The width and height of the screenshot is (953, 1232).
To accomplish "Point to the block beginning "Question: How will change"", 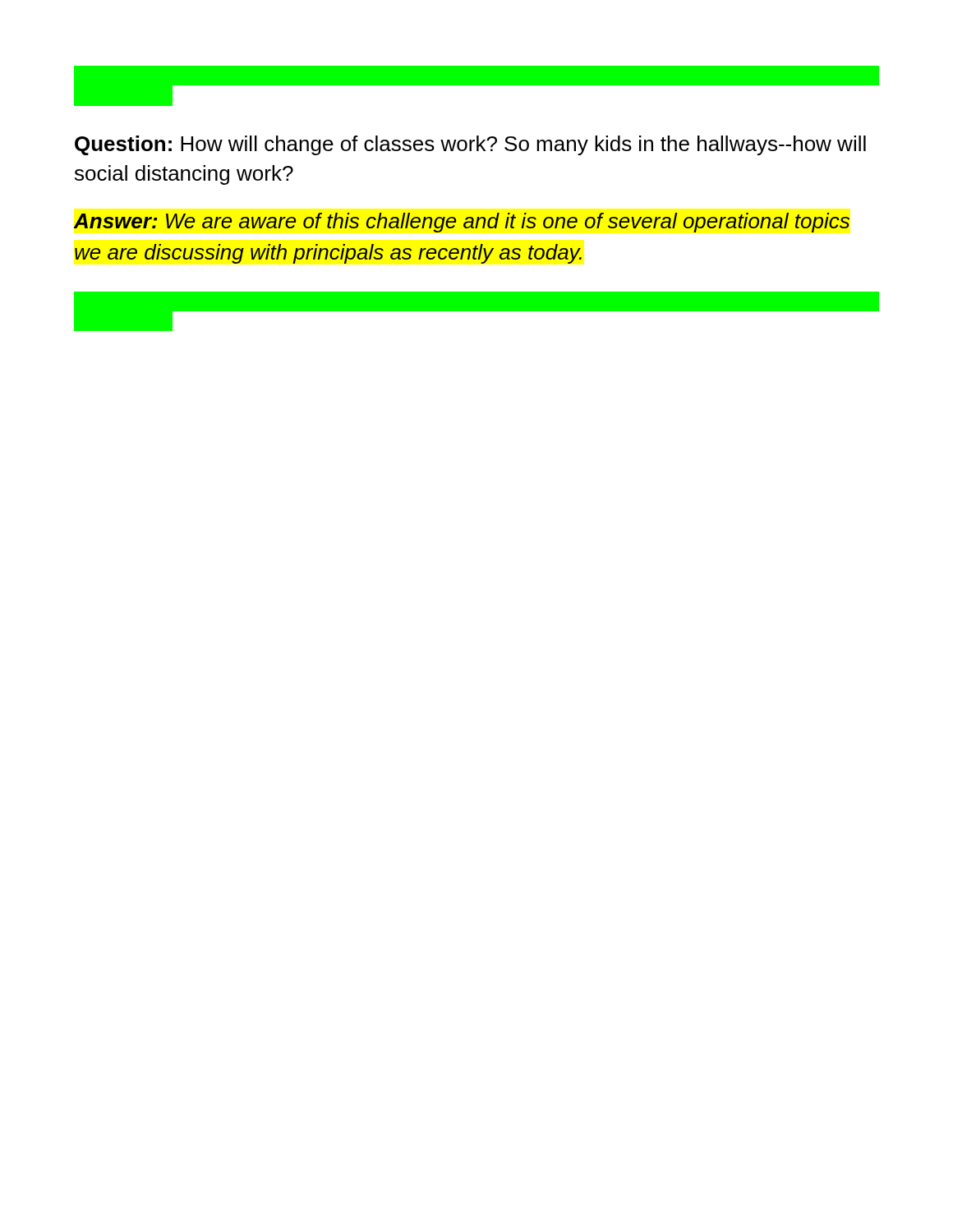I will 470,158.
